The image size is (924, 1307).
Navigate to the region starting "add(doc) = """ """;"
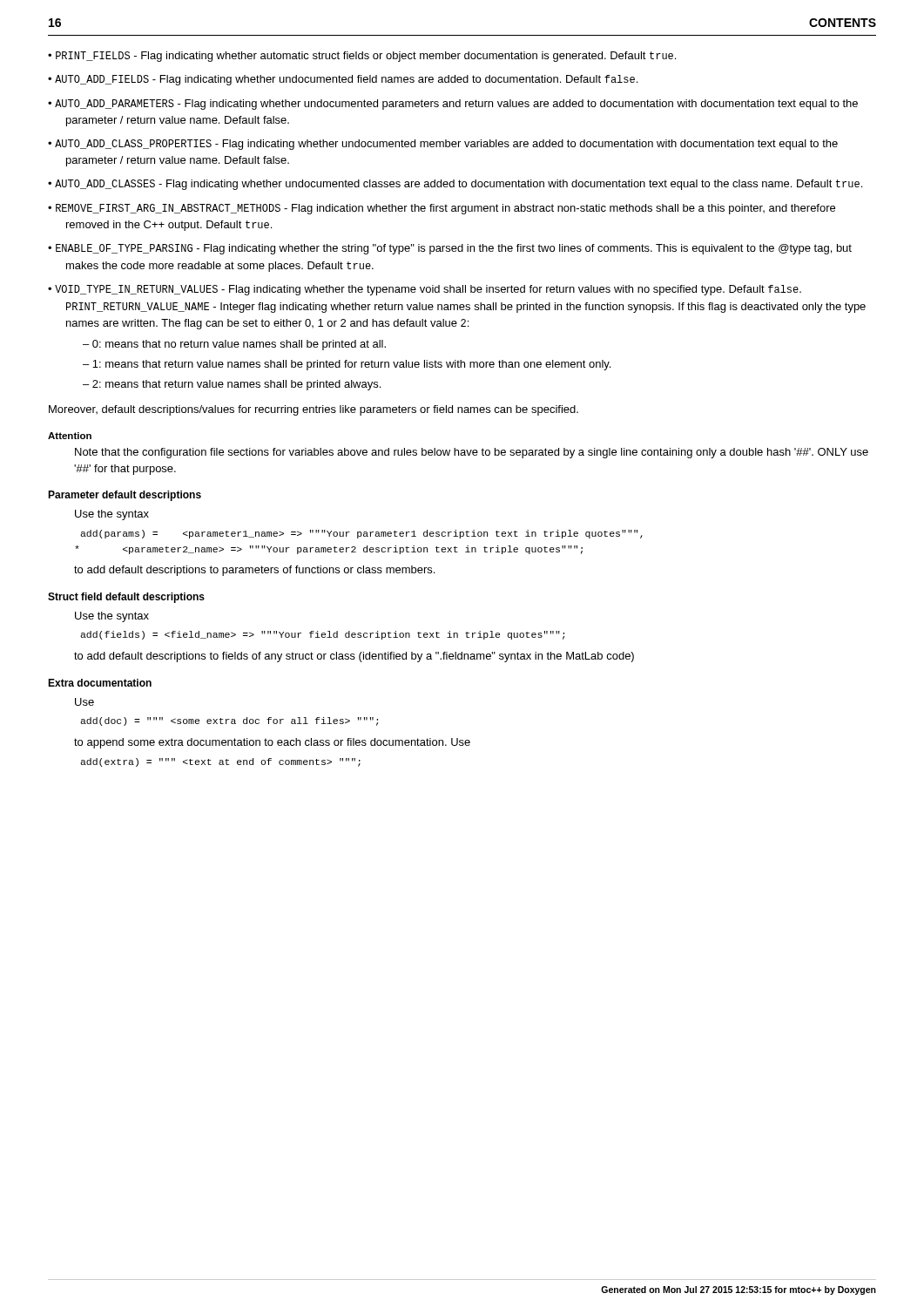(x=229, y=721)
